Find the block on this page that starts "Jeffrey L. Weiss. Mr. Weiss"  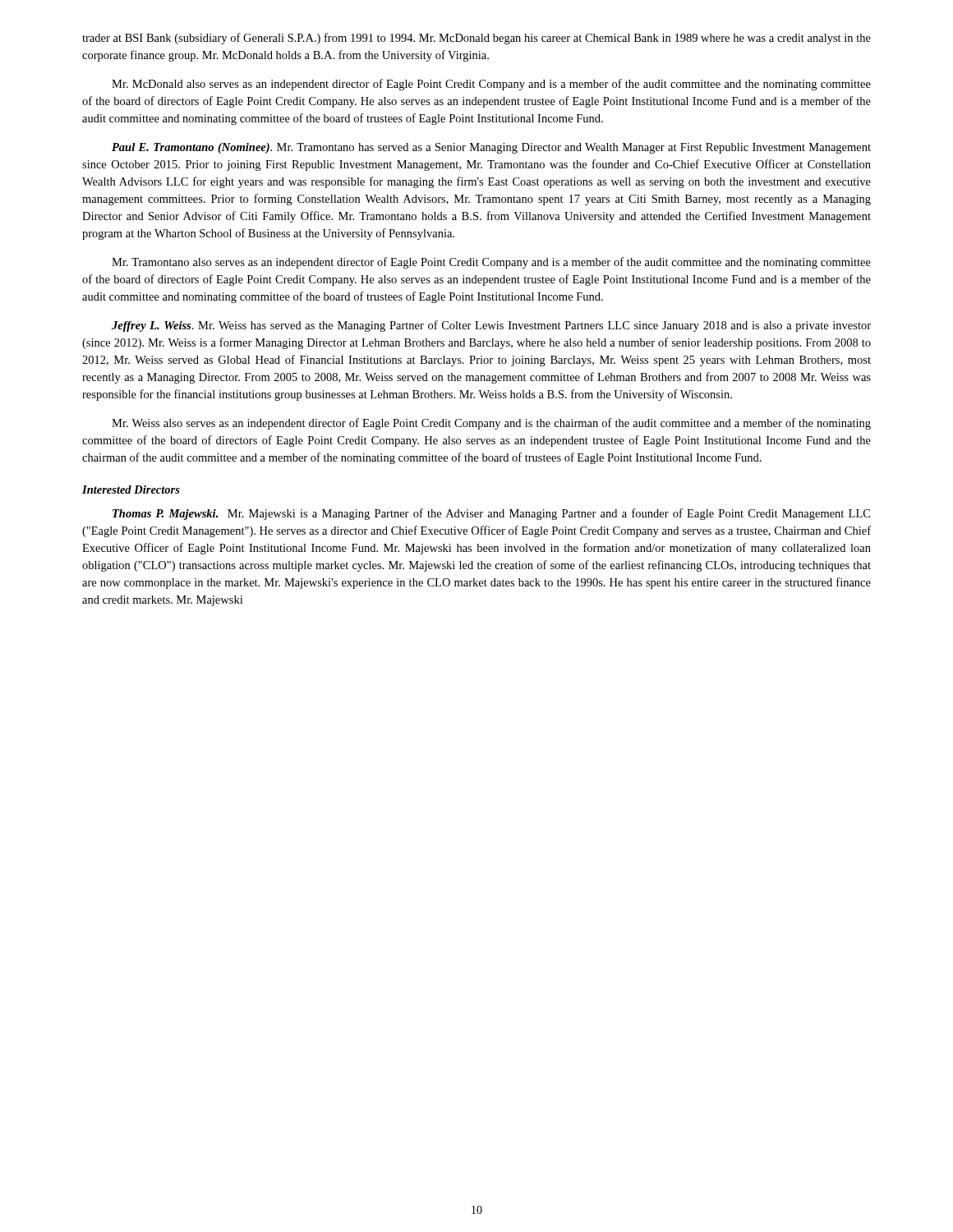pyautogui.click(x=476, y=360)
